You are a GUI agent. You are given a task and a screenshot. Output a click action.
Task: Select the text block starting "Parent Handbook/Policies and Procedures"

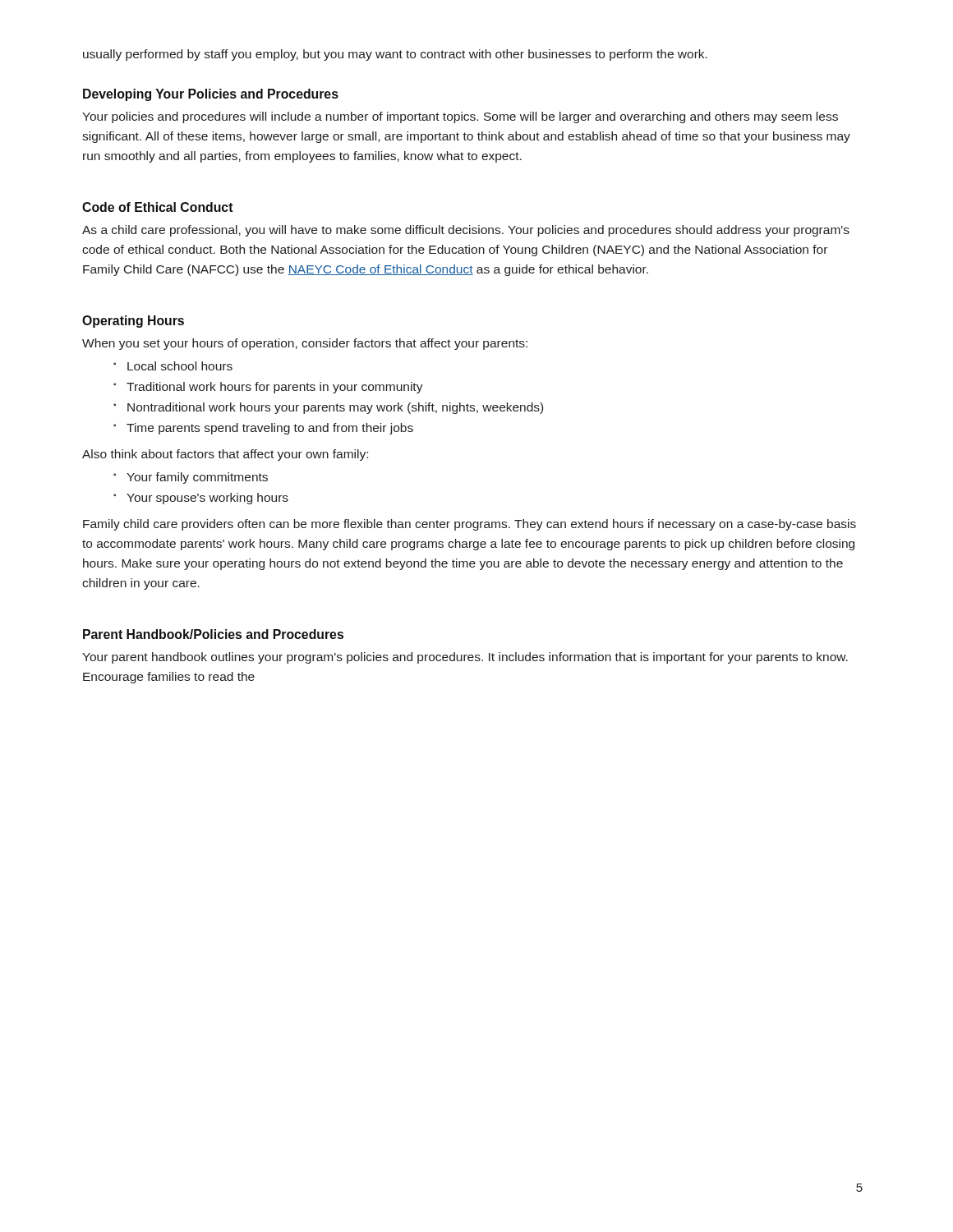pos(213,635)
